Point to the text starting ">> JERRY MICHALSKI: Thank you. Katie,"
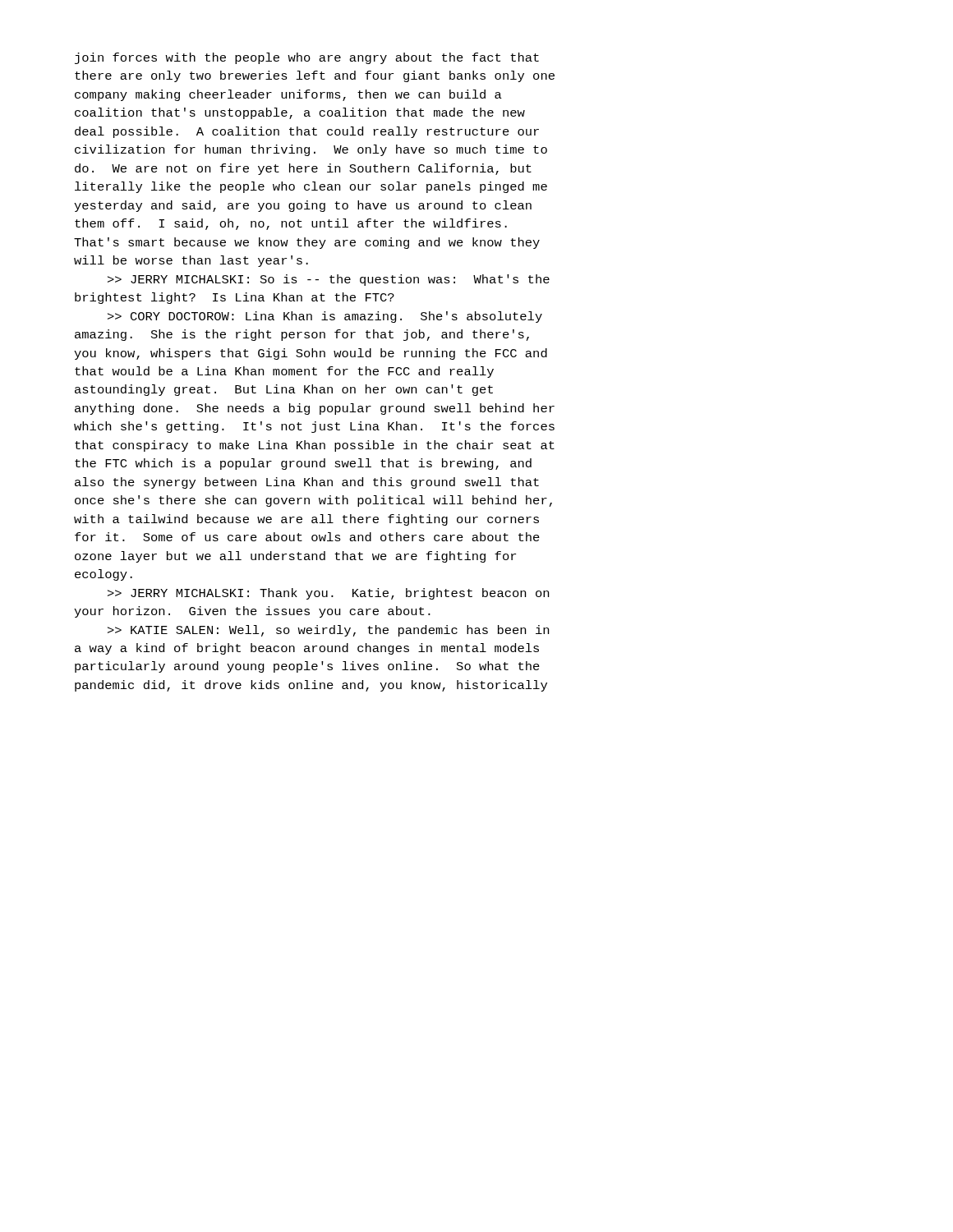This screenshot has height=1232, width=953. click(312, 603)
